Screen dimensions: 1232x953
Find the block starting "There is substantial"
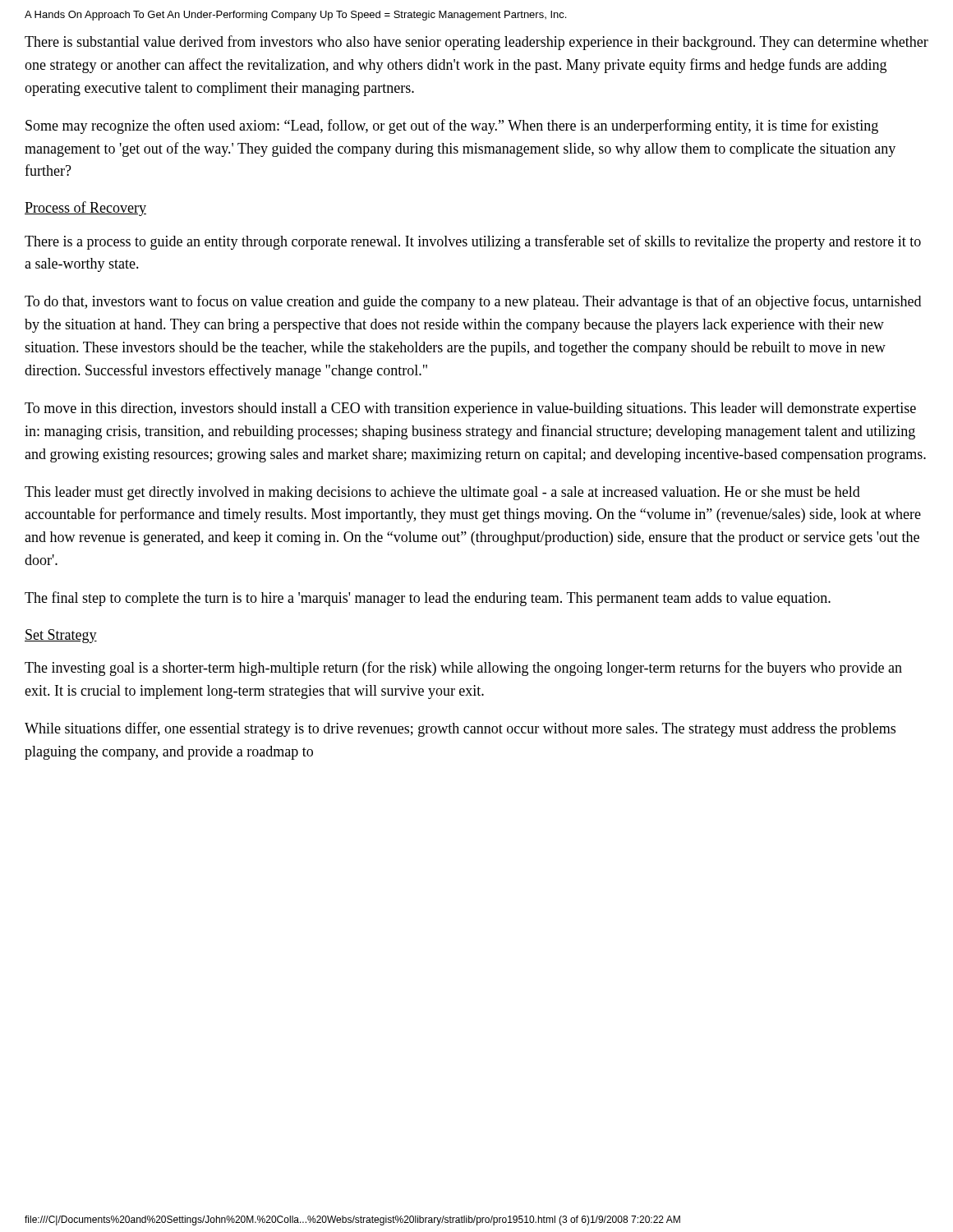pyautogui.click(x=476, y=65)
